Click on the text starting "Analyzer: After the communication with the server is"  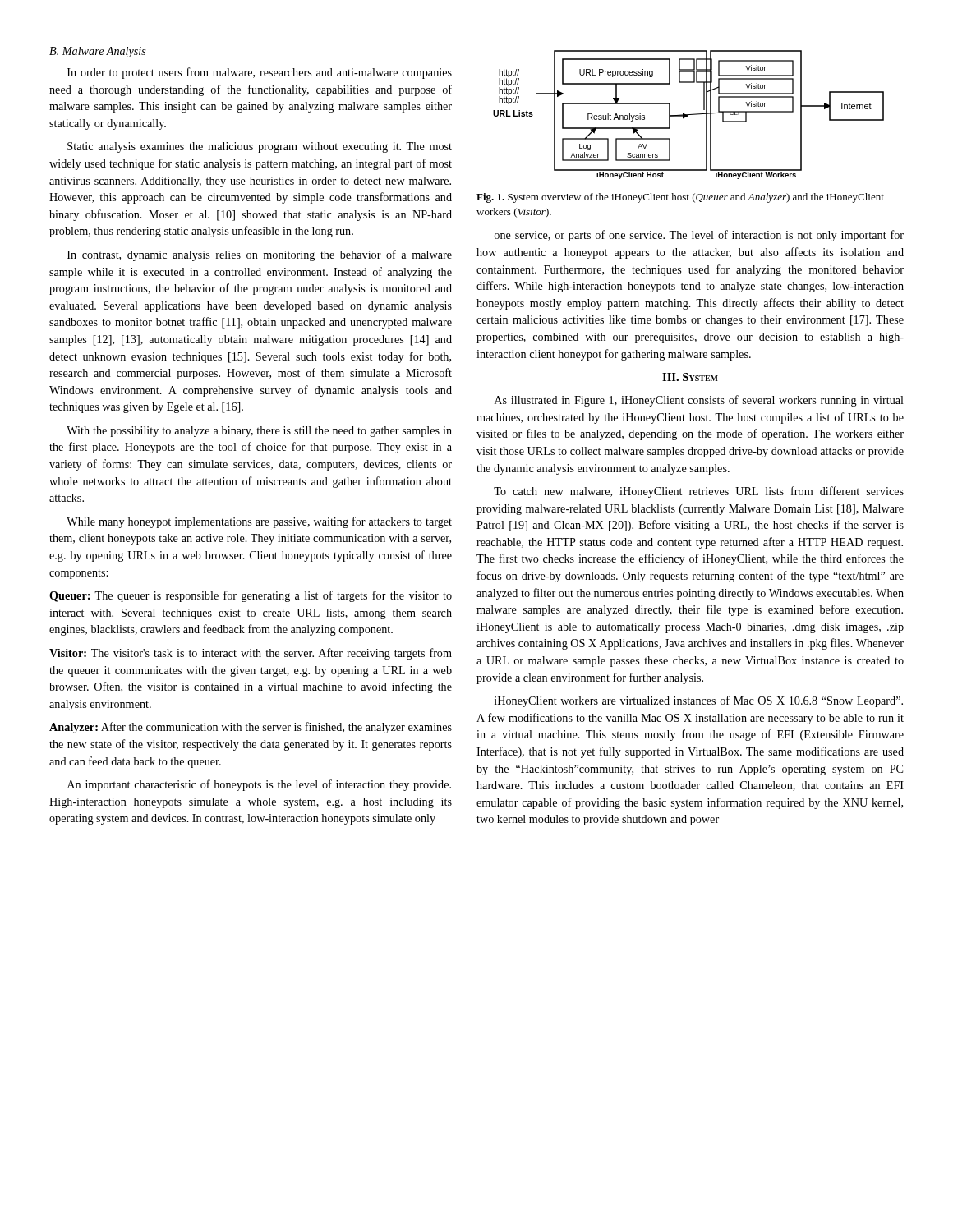coord(251,744)
